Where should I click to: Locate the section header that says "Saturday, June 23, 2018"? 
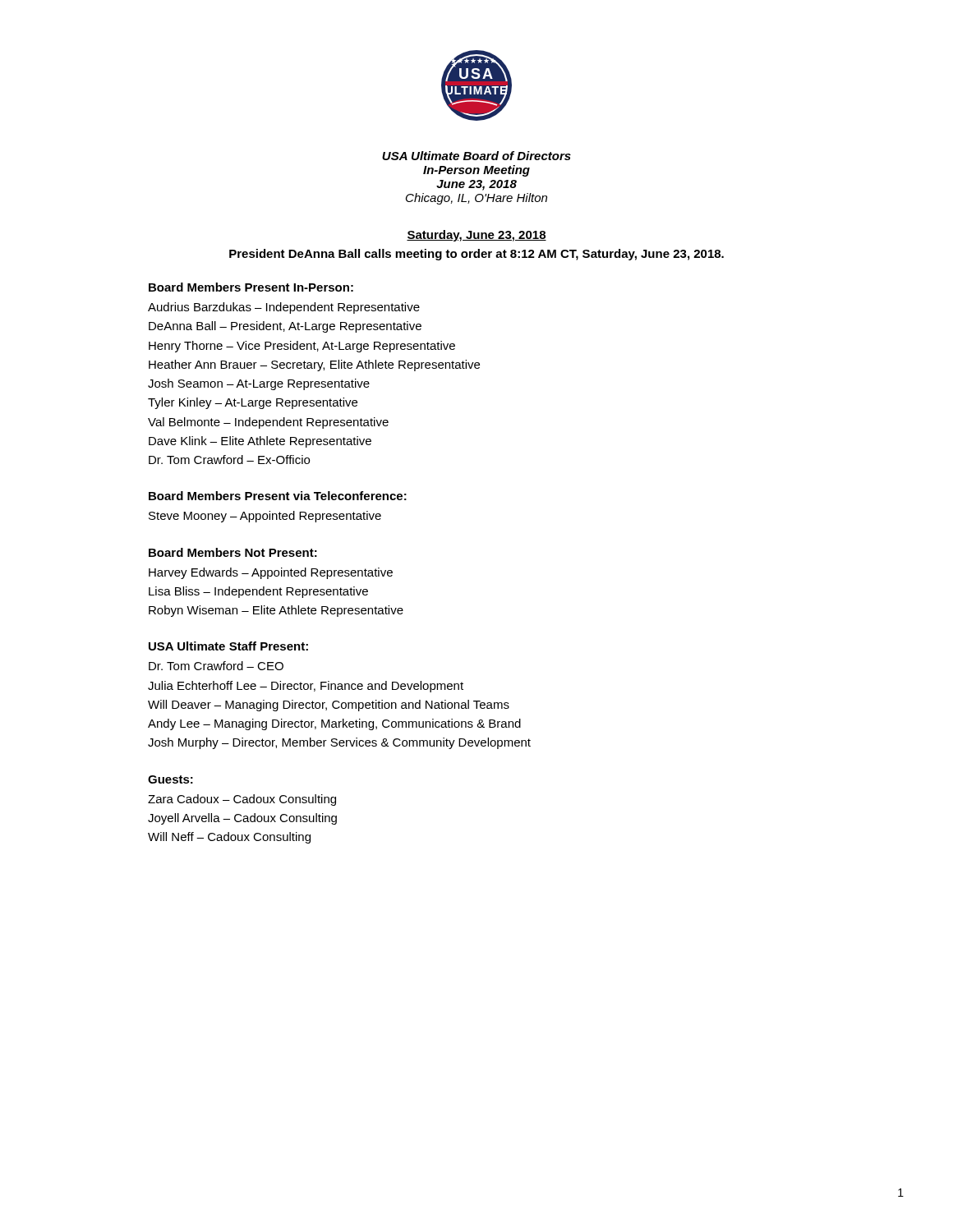[x=476, y=235]
